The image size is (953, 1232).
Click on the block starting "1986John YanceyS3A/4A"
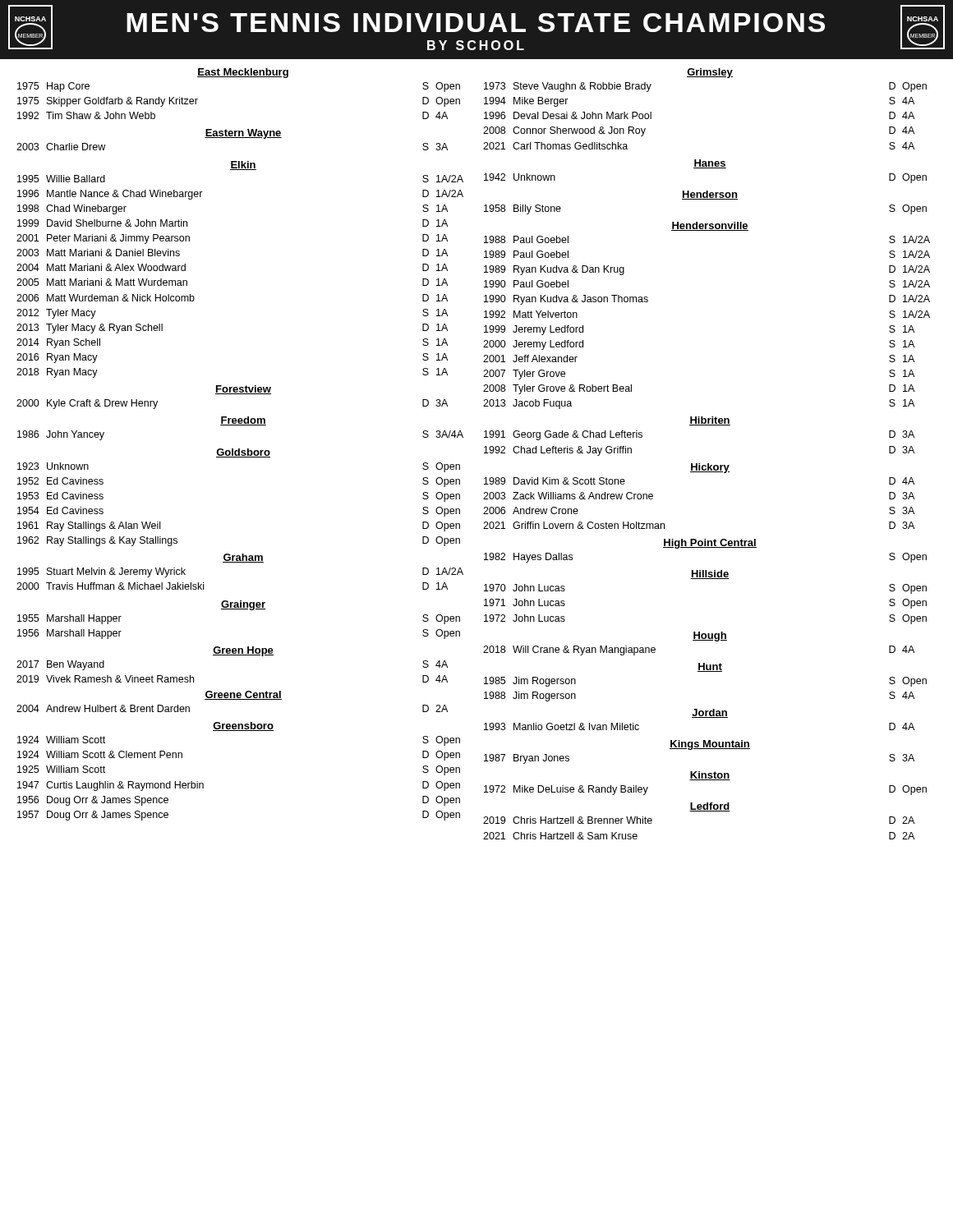[243, 435]
